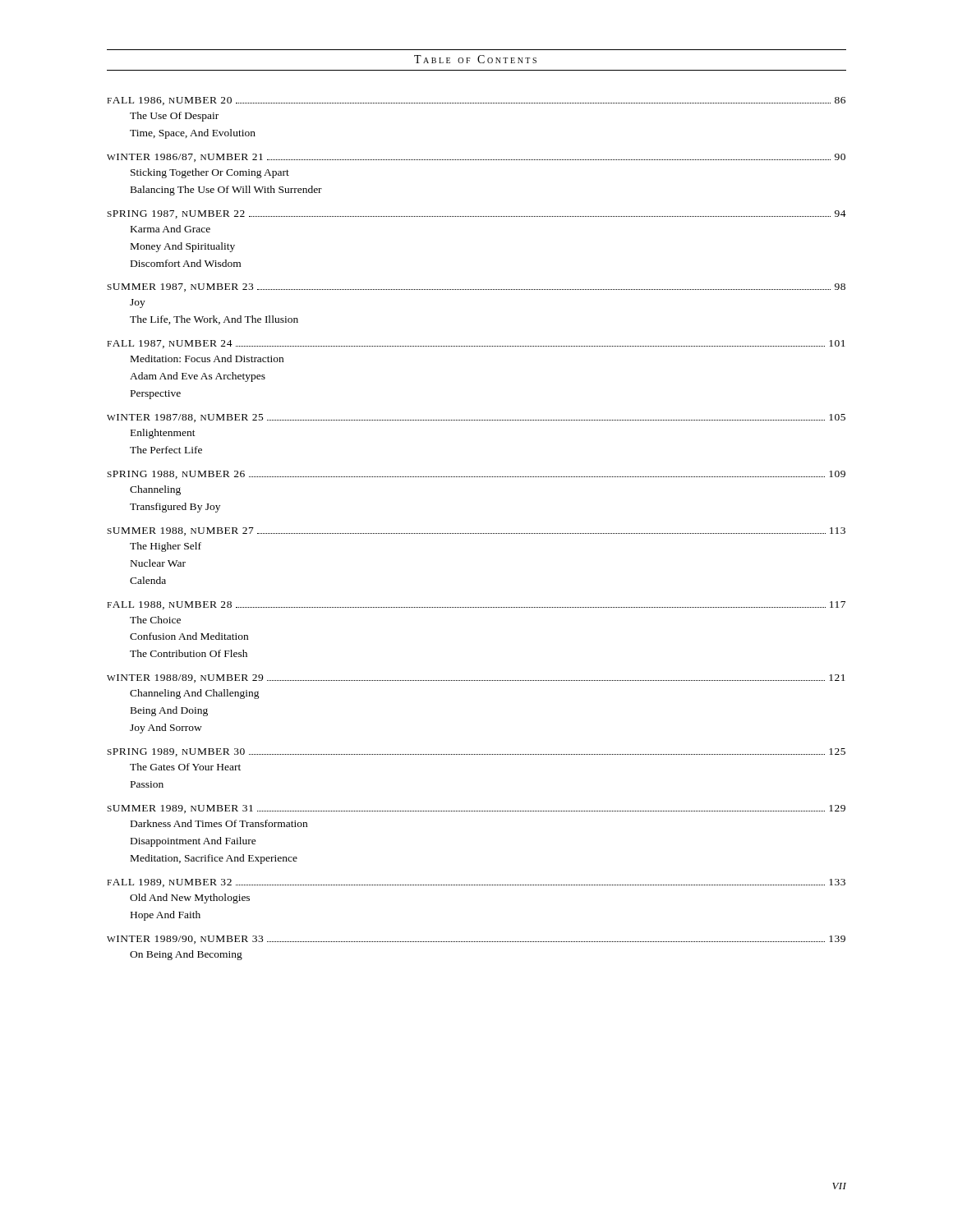
Task: Select the passage starting "FALL 1987, NUMBER 24"
Action: [476, 344]
